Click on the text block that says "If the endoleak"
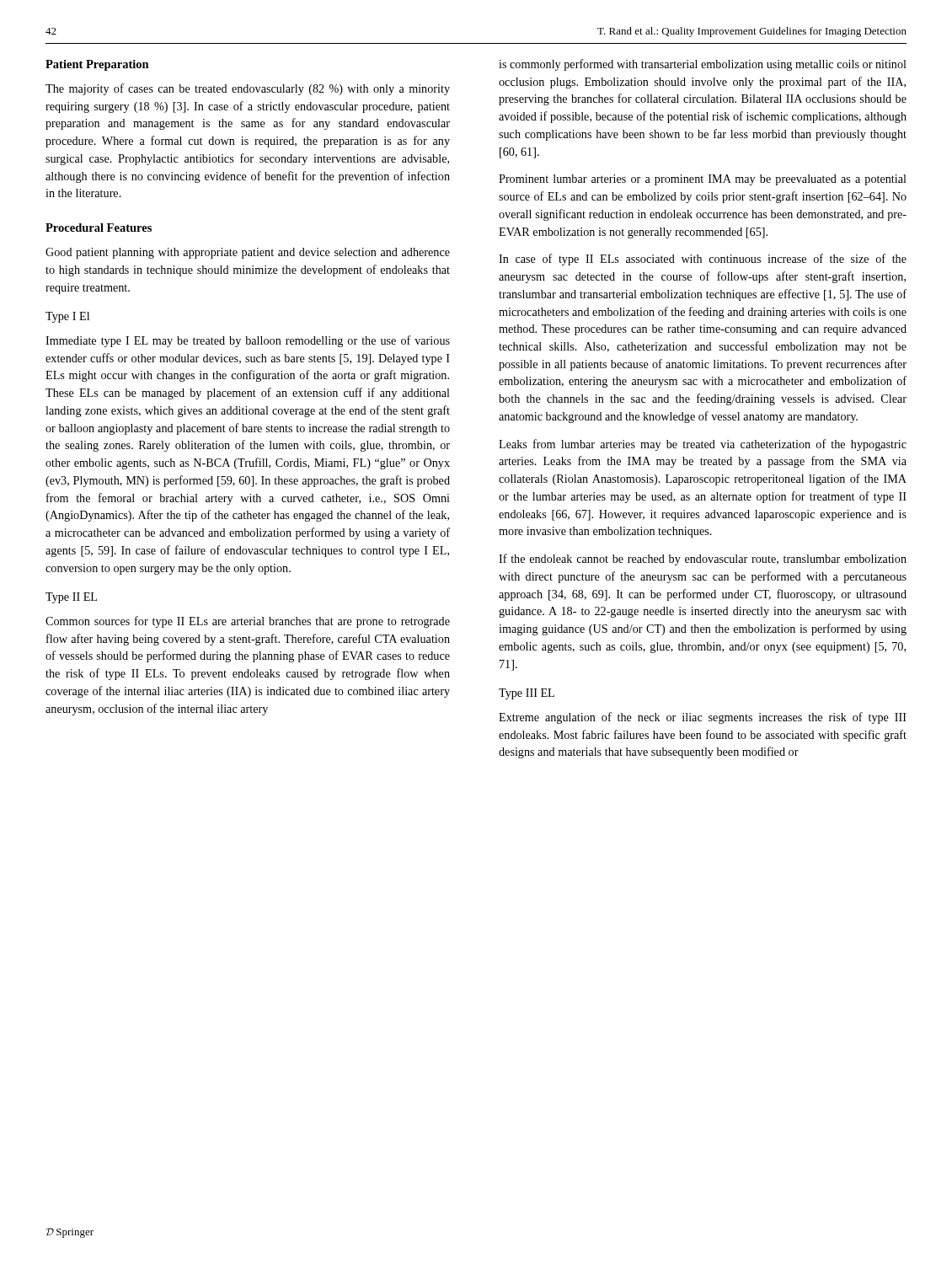This screenshot has height=1264, width=952. point(703,611)
